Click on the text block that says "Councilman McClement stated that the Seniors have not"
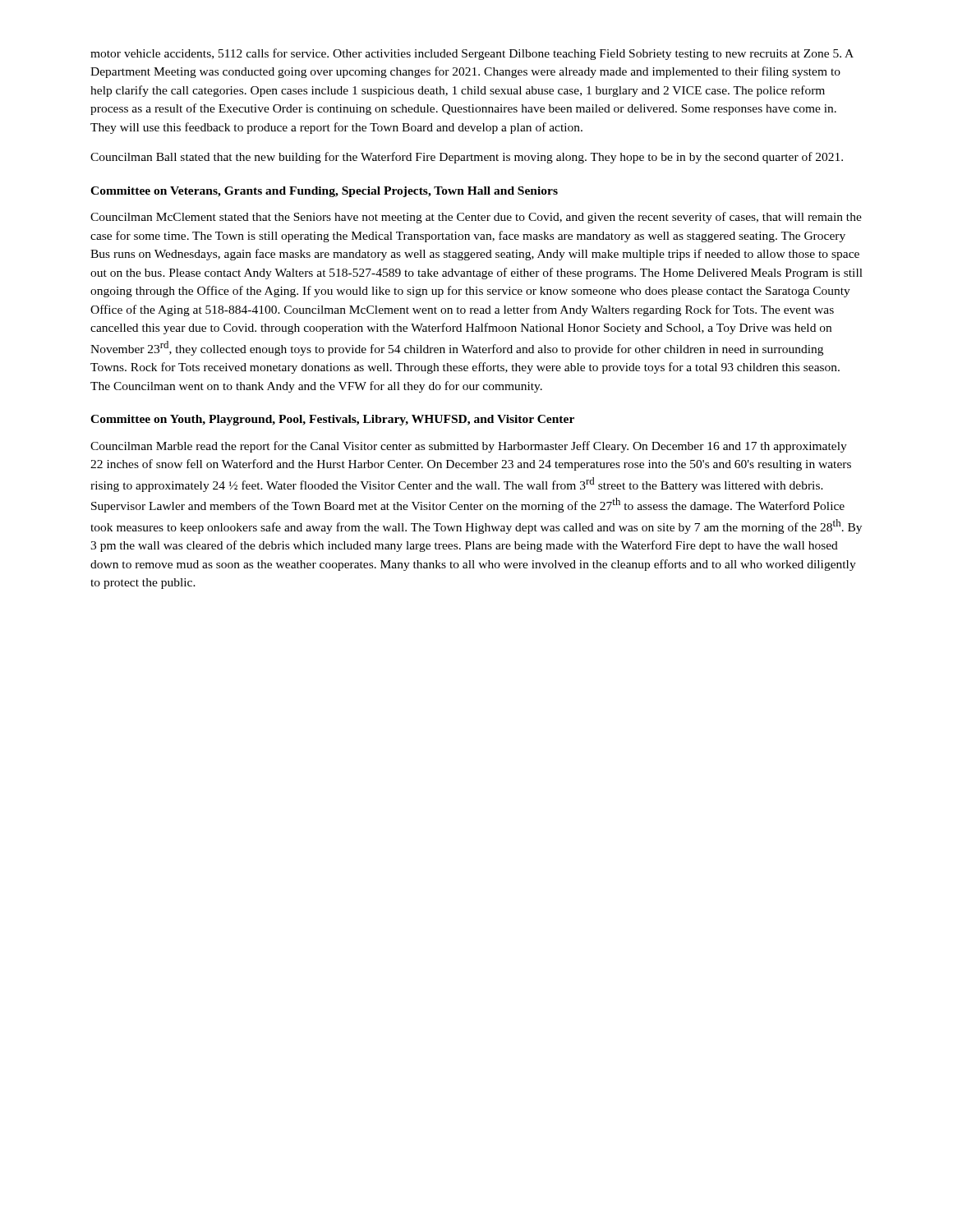Screen dimensions: 1232x953 tap(476, 302)
